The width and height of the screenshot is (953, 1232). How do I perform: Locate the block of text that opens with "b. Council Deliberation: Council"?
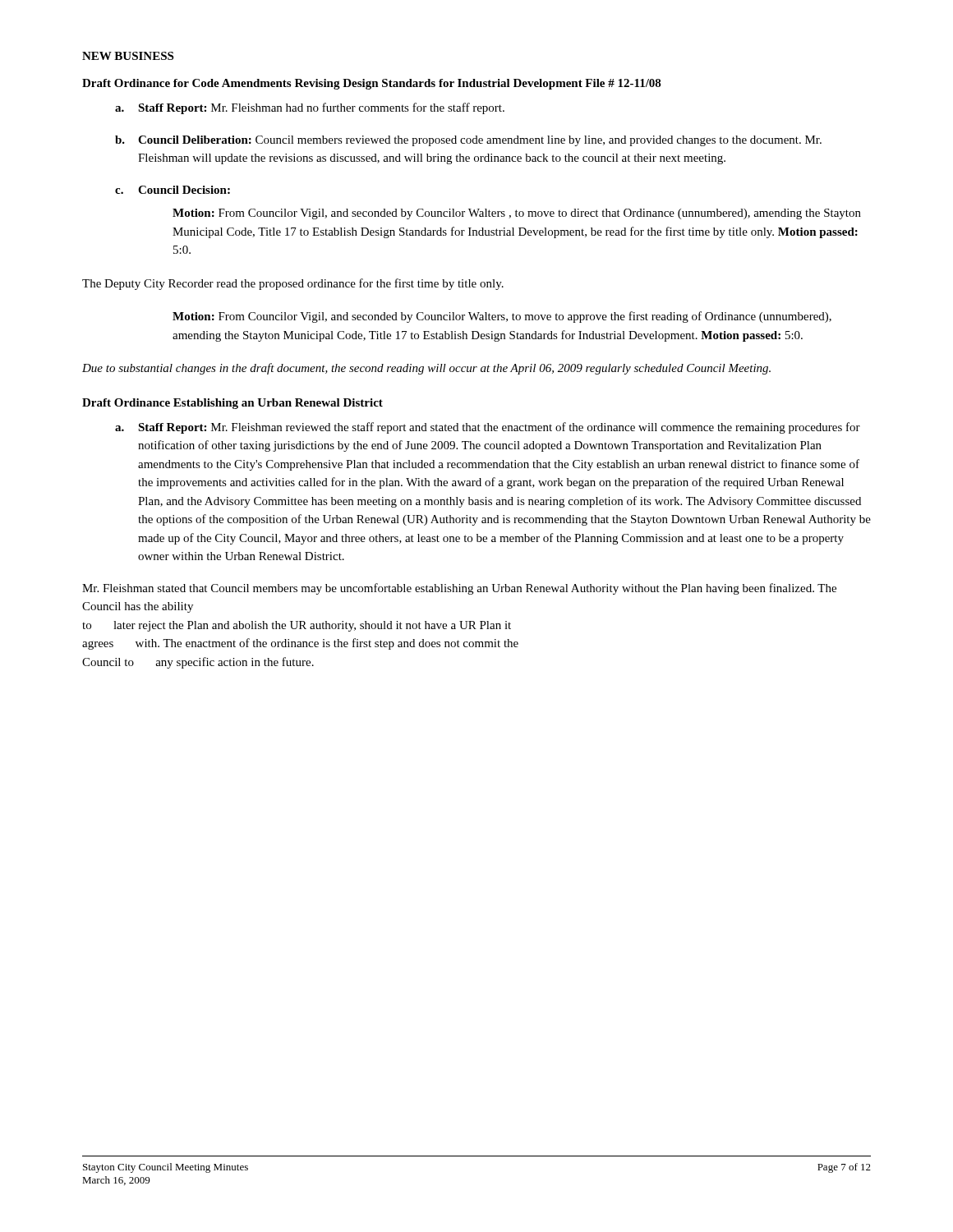493,149
